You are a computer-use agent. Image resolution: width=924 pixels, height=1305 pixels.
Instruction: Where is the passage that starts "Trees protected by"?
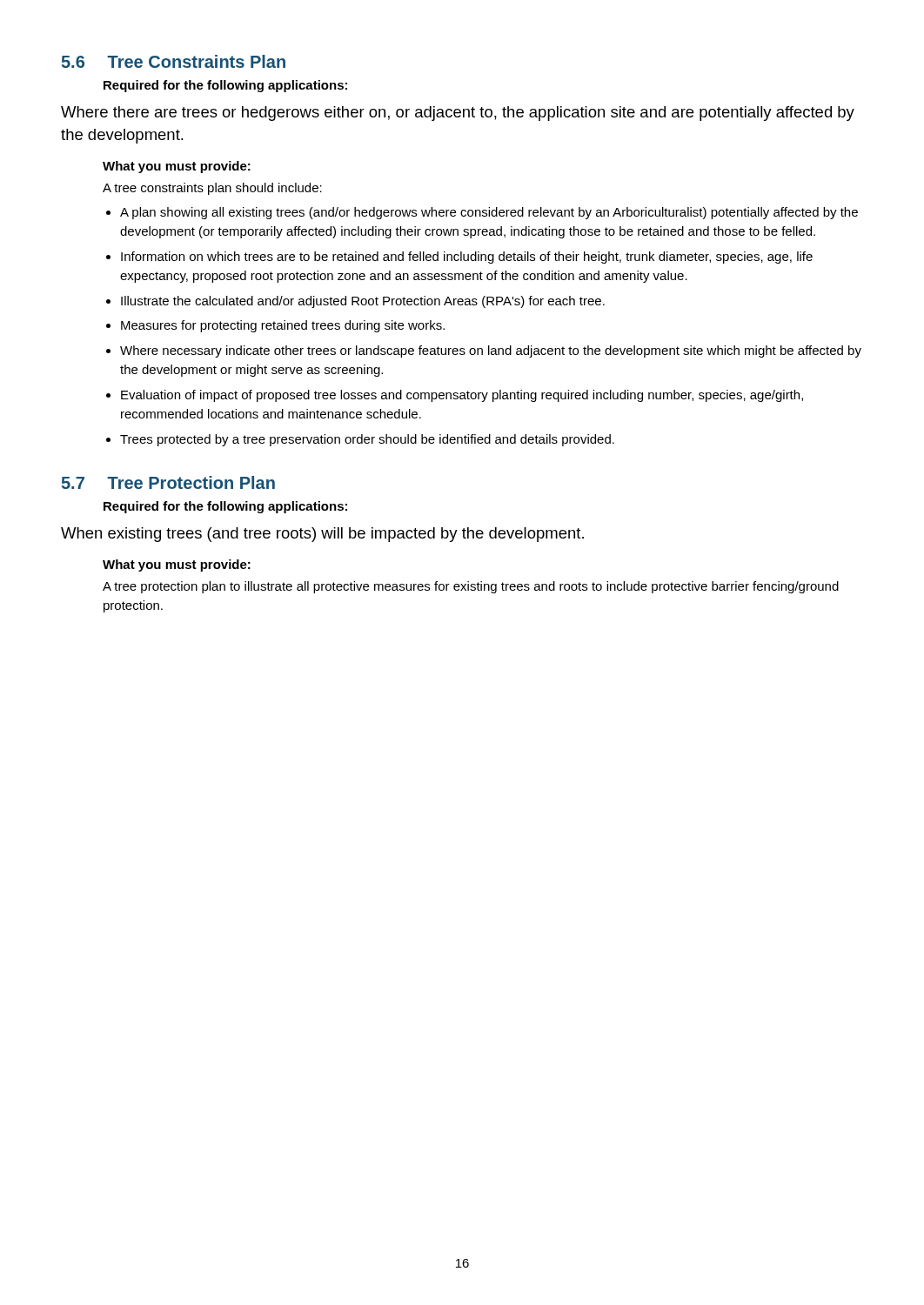click(x=368, y=439)
